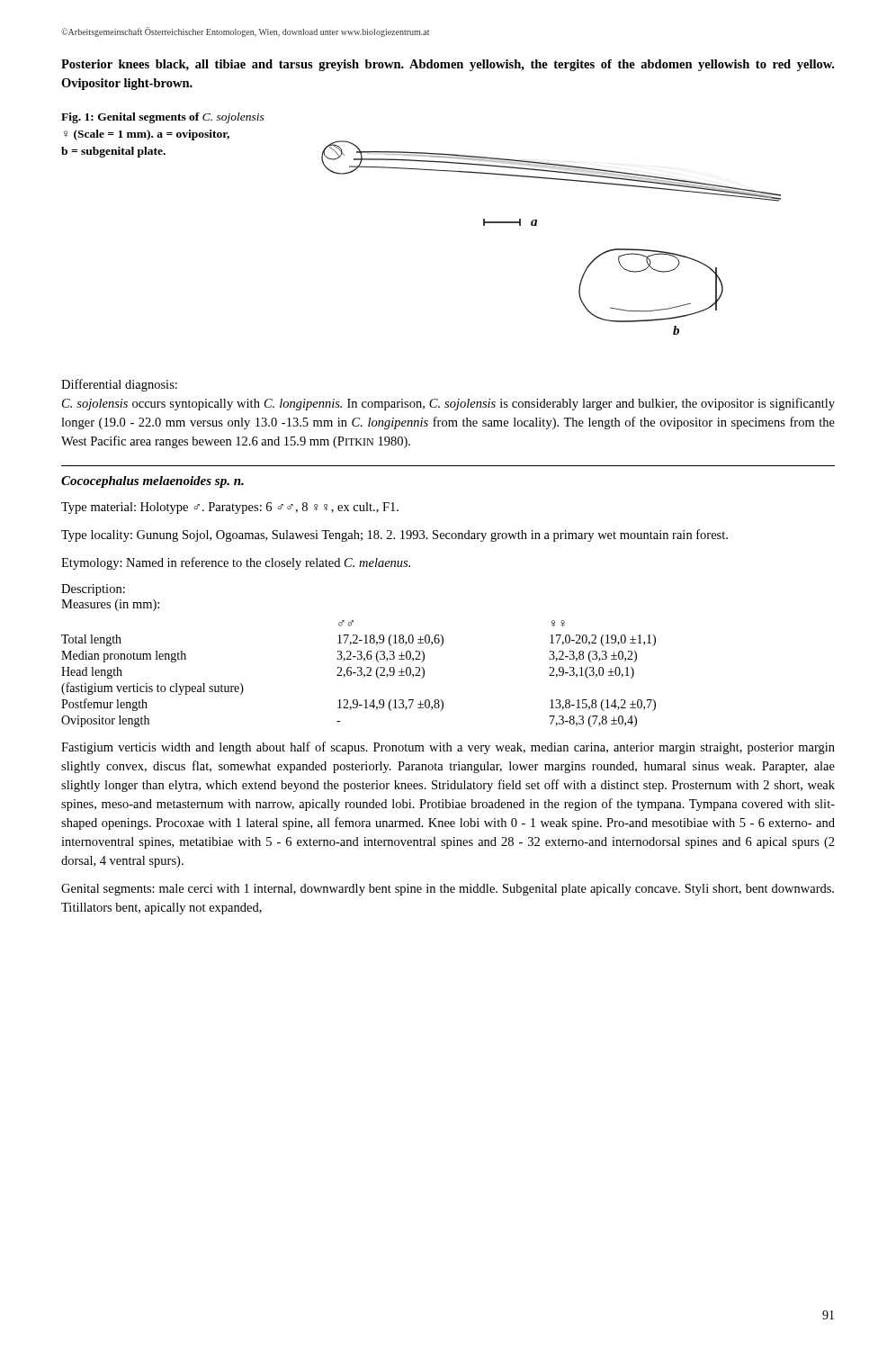Click on the text block that reads "Posterior knees black, all tibiae and"
This screenshot has height=1350, width=896.
(x=448, y=73)
